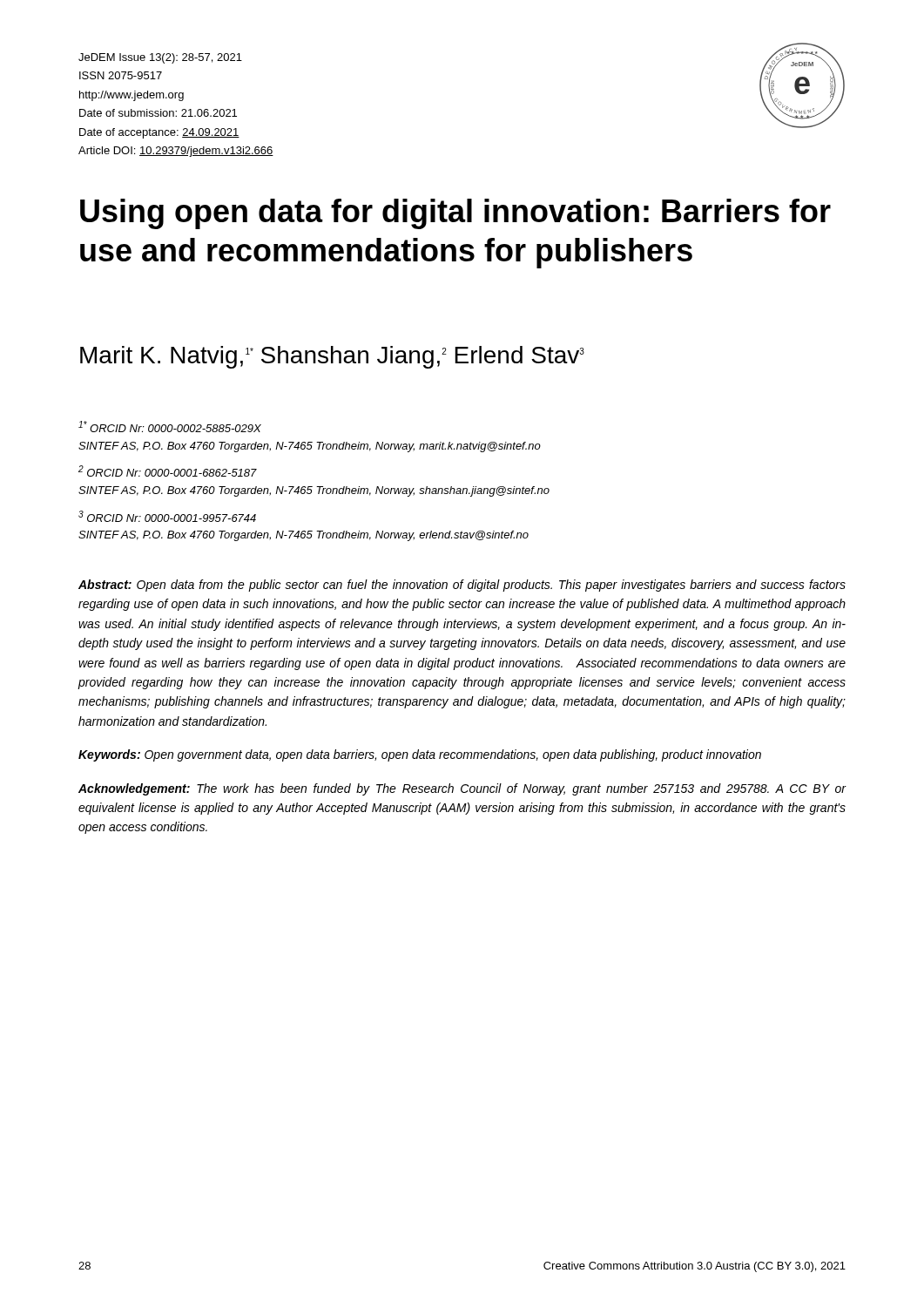
Task: Select the logo
Action: pyautogui.click(x=802, y=87)
